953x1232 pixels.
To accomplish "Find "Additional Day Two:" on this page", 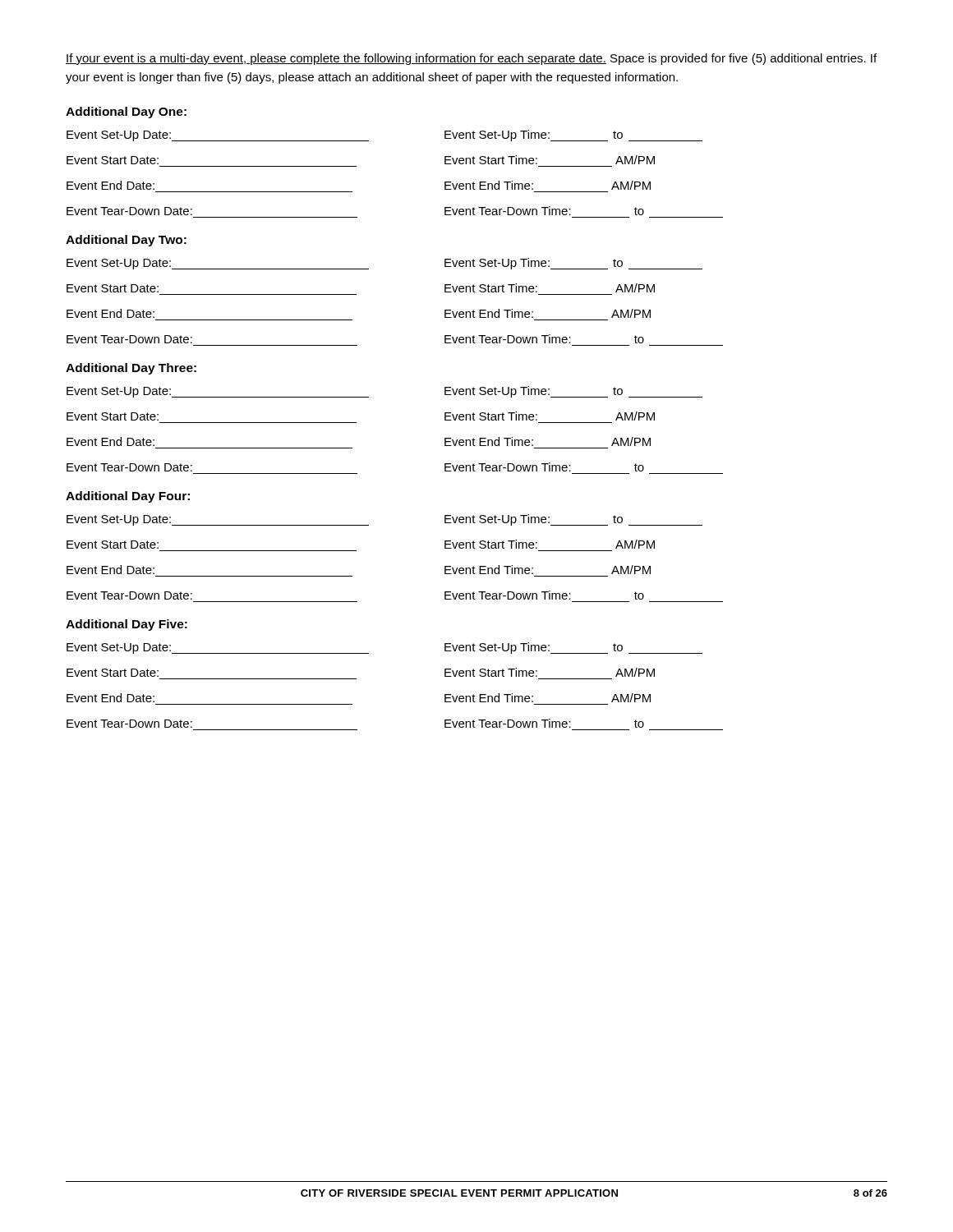I will click(126, 239).
